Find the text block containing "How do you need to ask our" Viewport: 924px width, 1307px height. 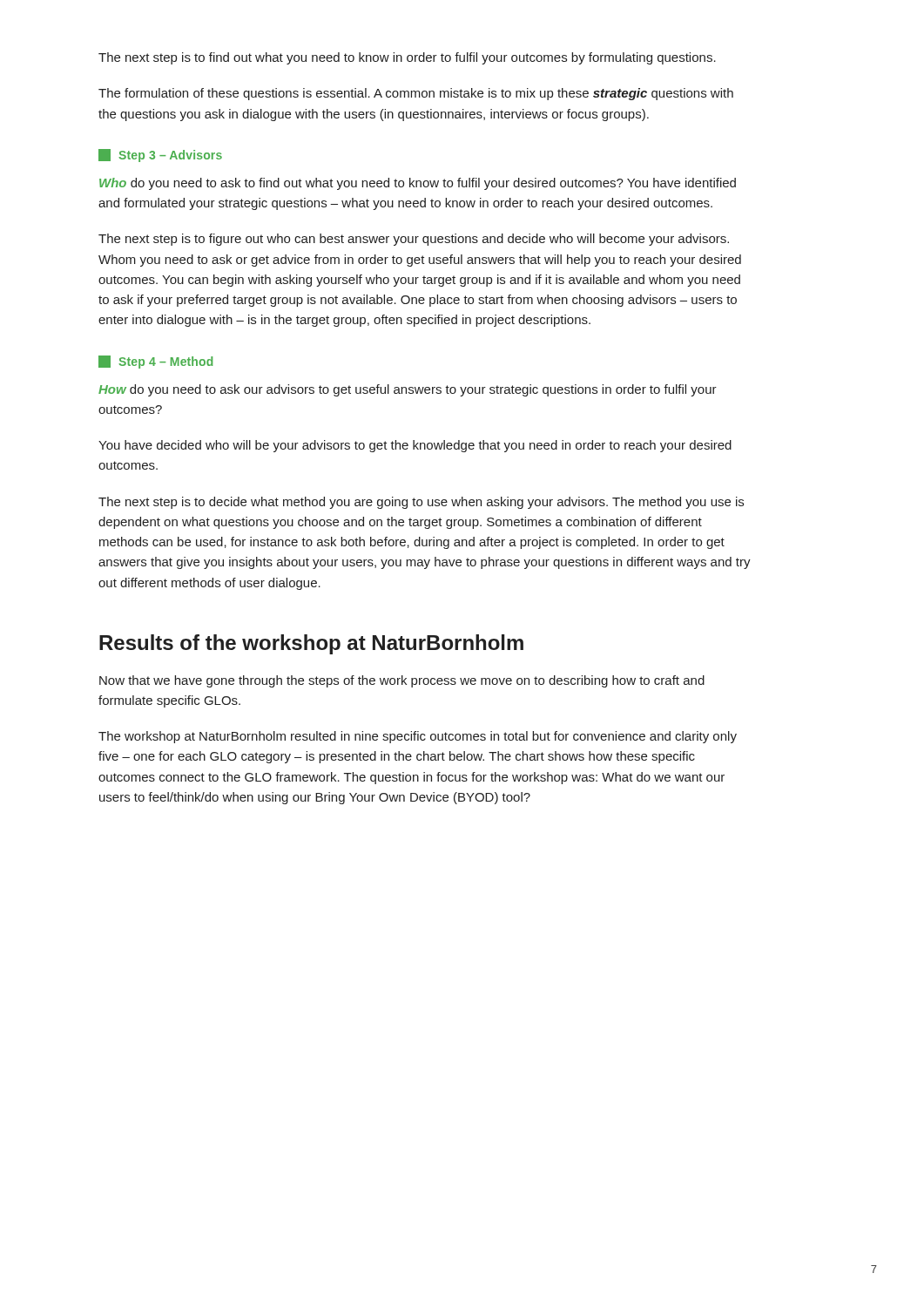tap(407, 399)
